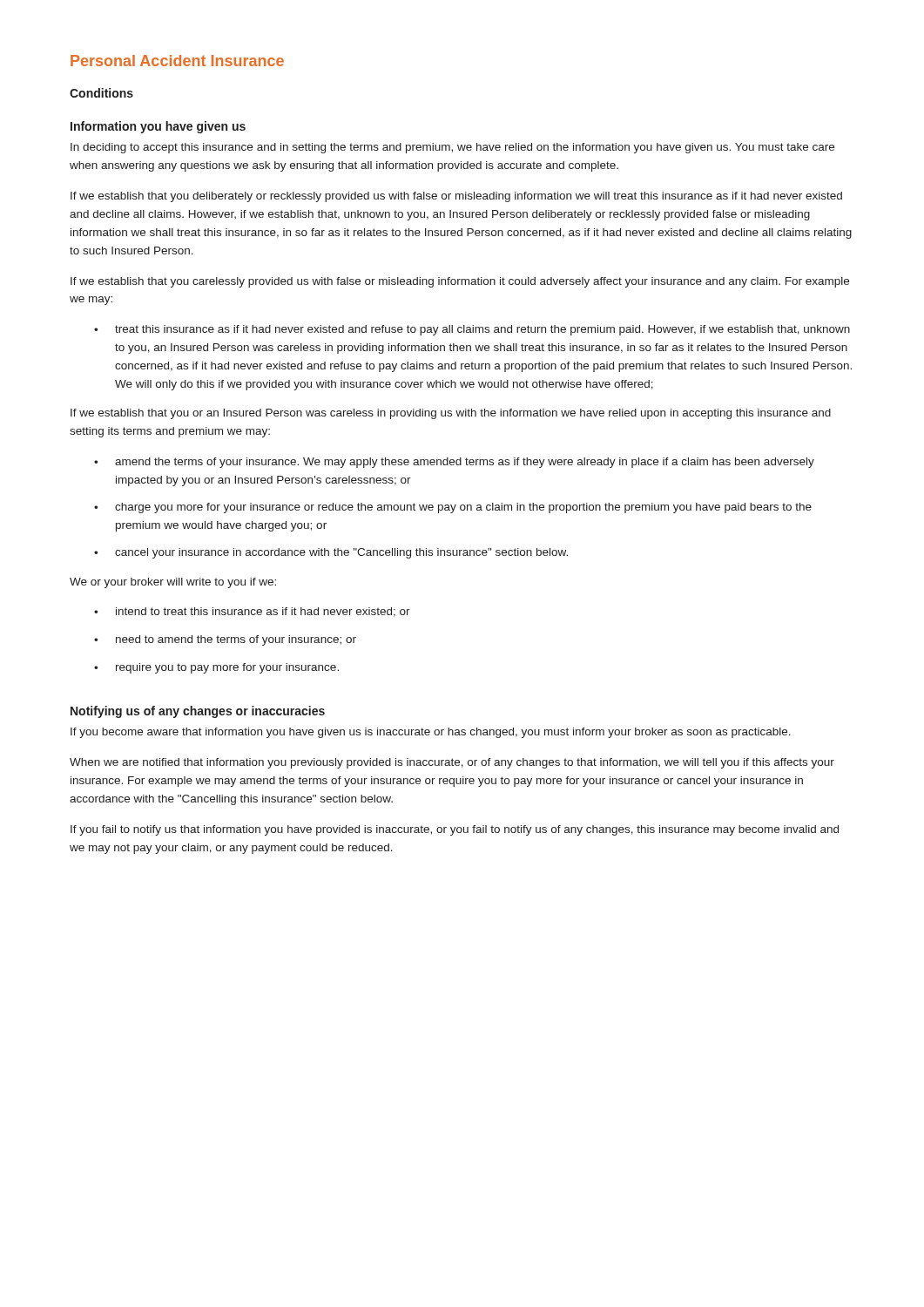Select the list item that reads "• charge you more"
Image resolution: width=924 pixels, height=1307 pixels.
pyautogui.click(x=474, y=516)
